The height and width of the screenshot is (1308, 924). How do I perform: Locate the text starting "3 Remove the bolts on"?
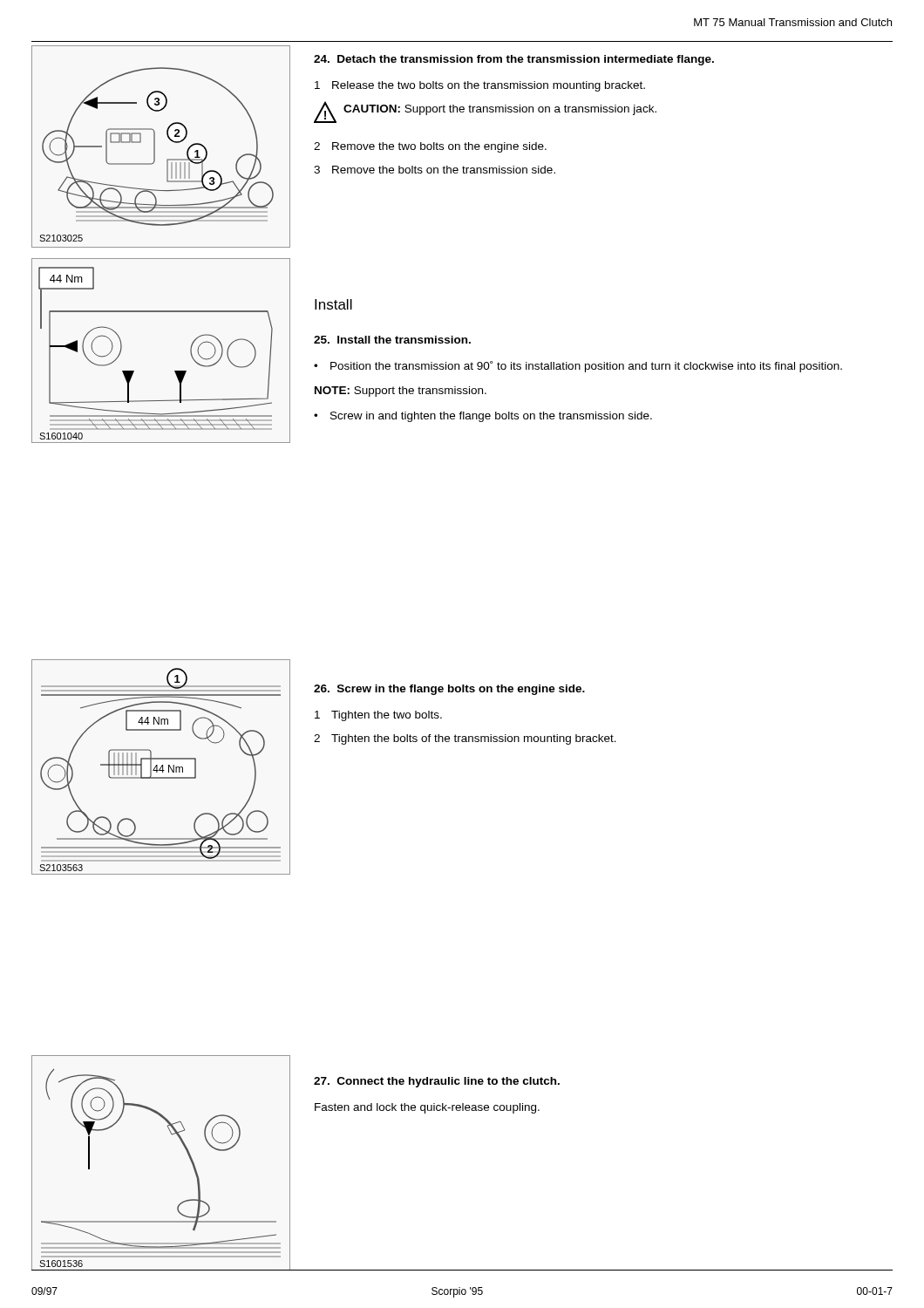(x=435, y=170)
